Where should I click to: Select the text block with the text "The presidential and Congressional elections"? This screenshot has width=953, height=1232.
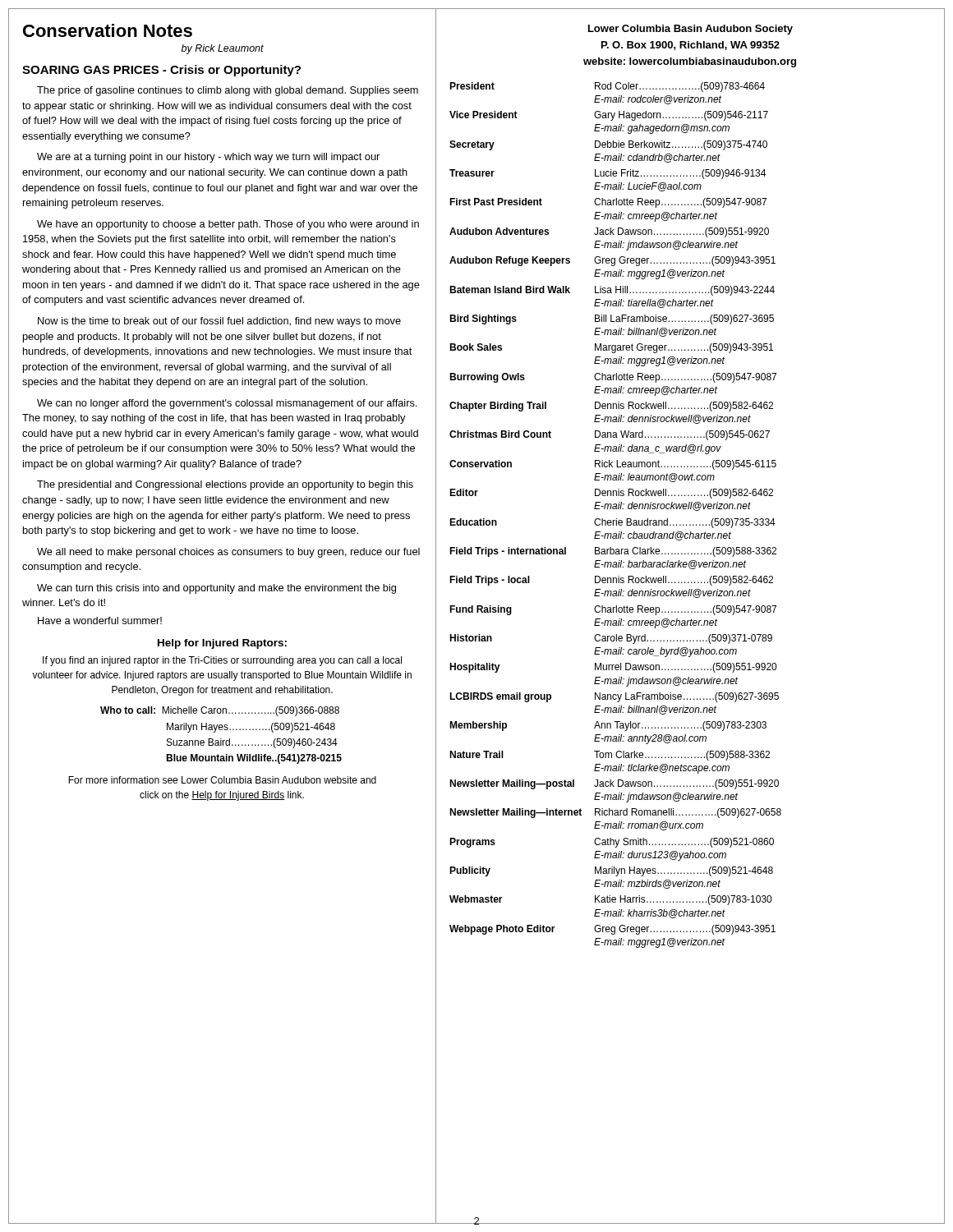(x=218, y=507)
